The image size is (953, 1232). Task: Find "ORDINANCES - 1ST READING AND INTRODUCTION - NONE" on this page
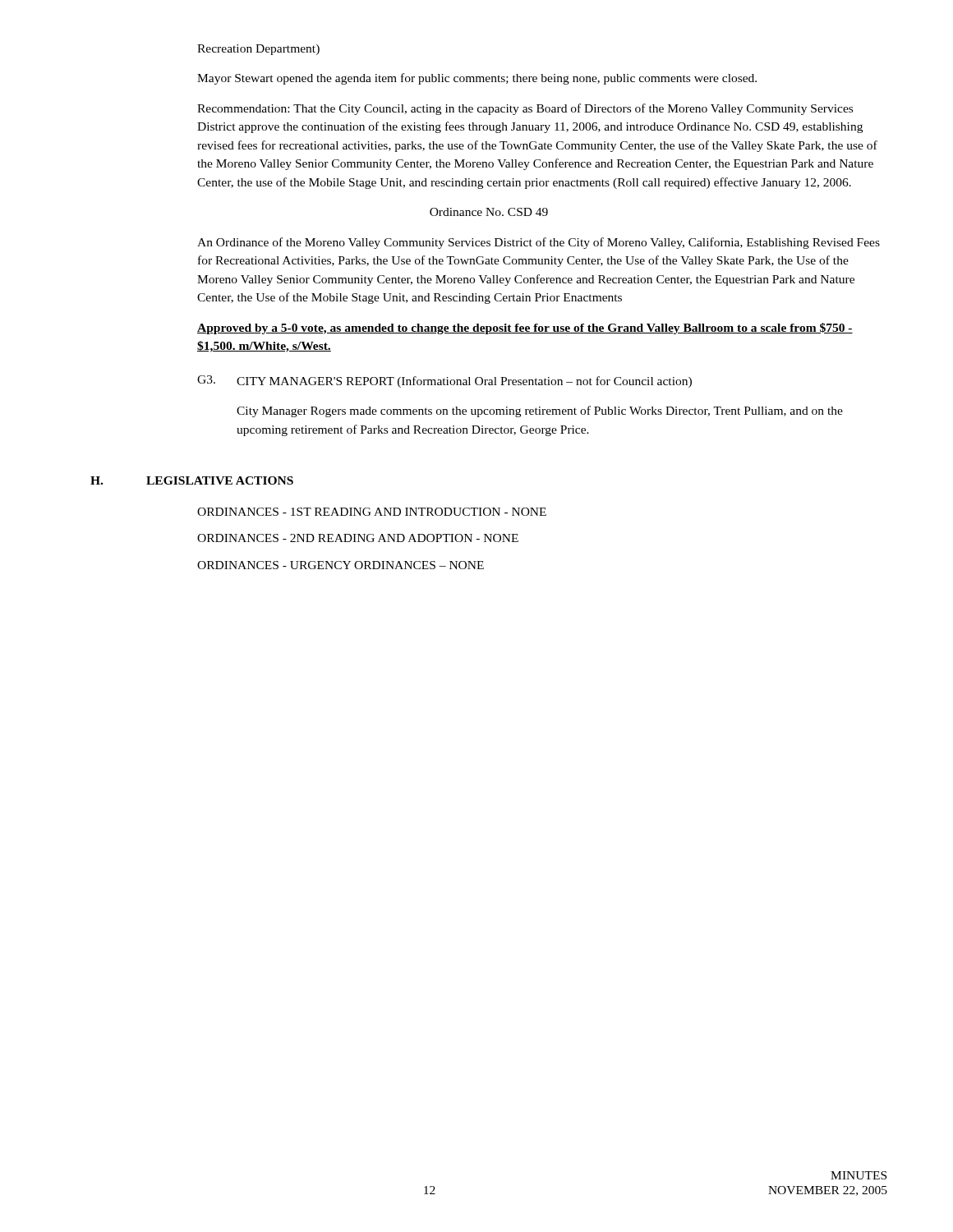(542, 512)
